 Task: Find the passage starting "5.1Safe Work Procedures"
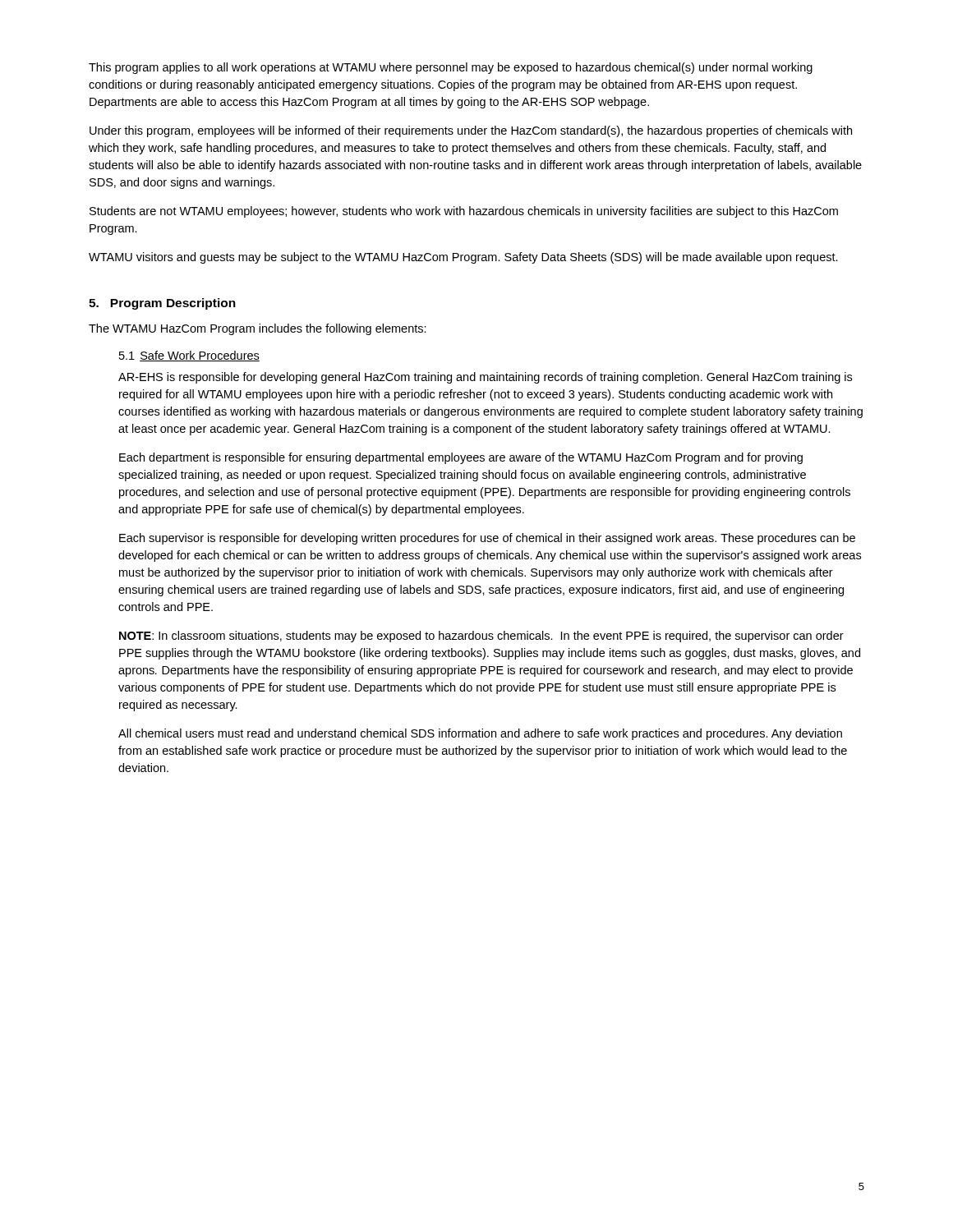pyautogui.click(x=189, y=356)
